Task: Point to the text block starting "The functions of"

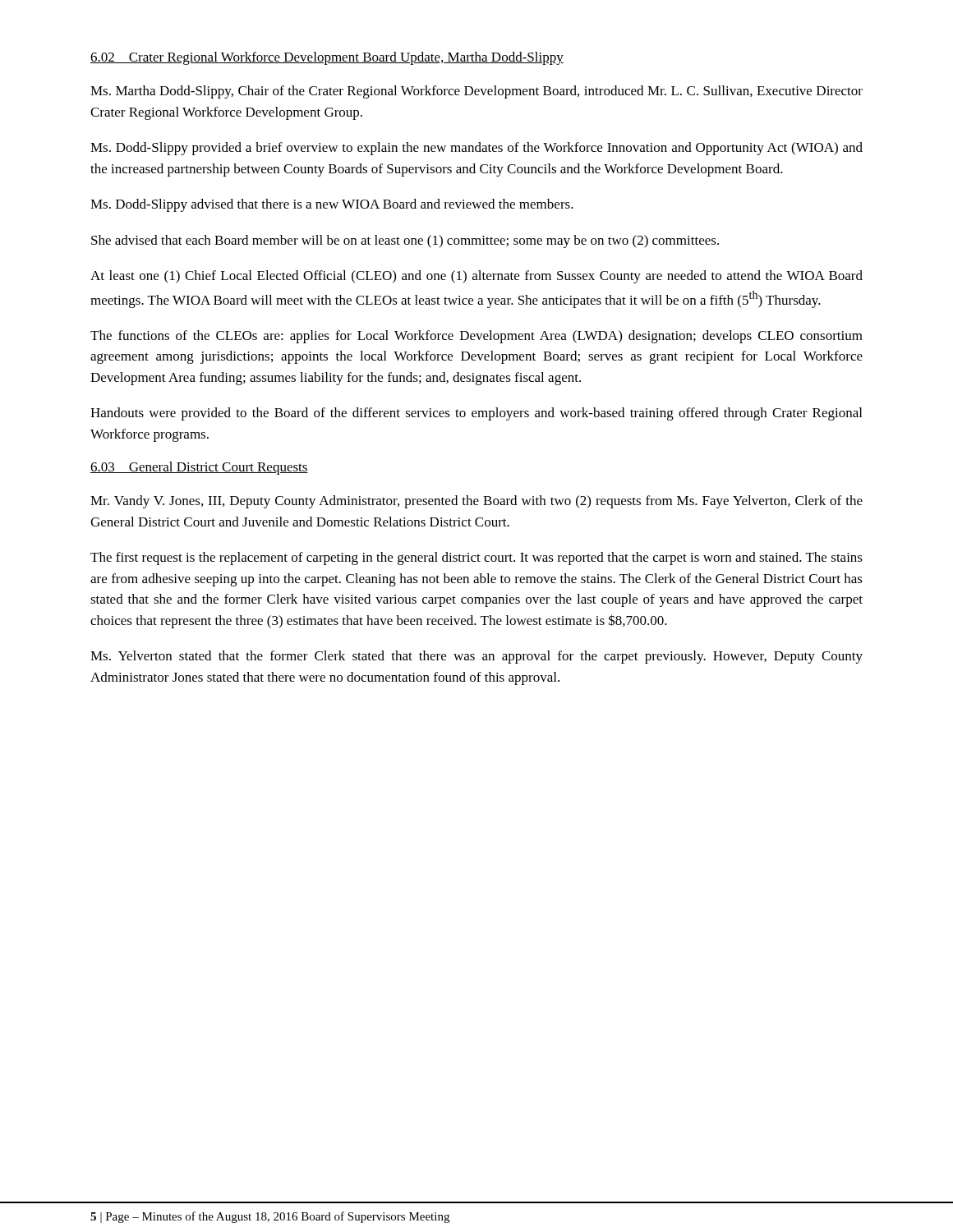Action: coord(476,356)
